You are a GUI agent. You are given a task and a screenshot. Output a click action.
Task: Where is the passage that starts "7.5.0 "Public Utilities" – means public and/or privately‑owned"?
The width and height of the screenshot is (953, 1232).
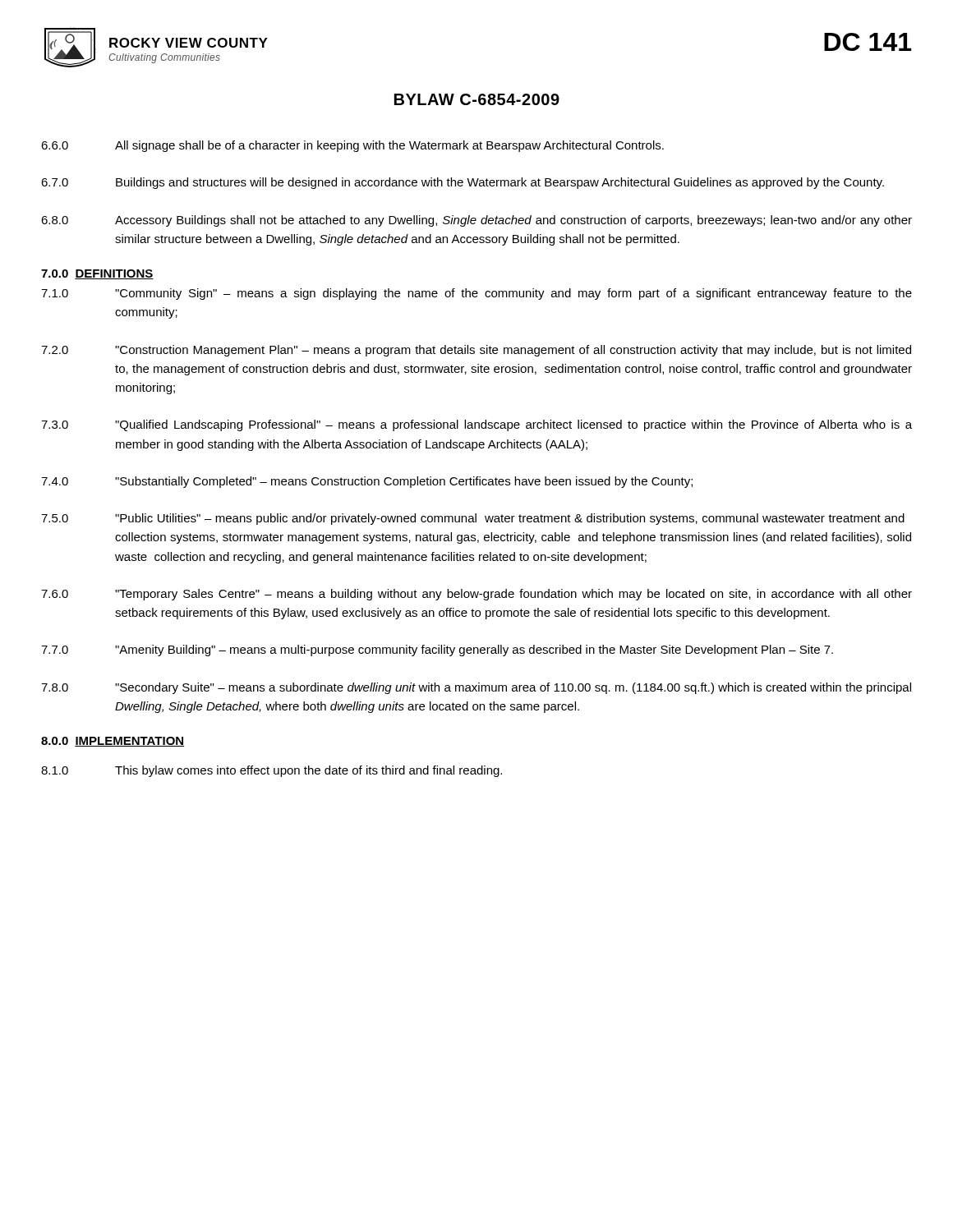click(x=476, y=537)
